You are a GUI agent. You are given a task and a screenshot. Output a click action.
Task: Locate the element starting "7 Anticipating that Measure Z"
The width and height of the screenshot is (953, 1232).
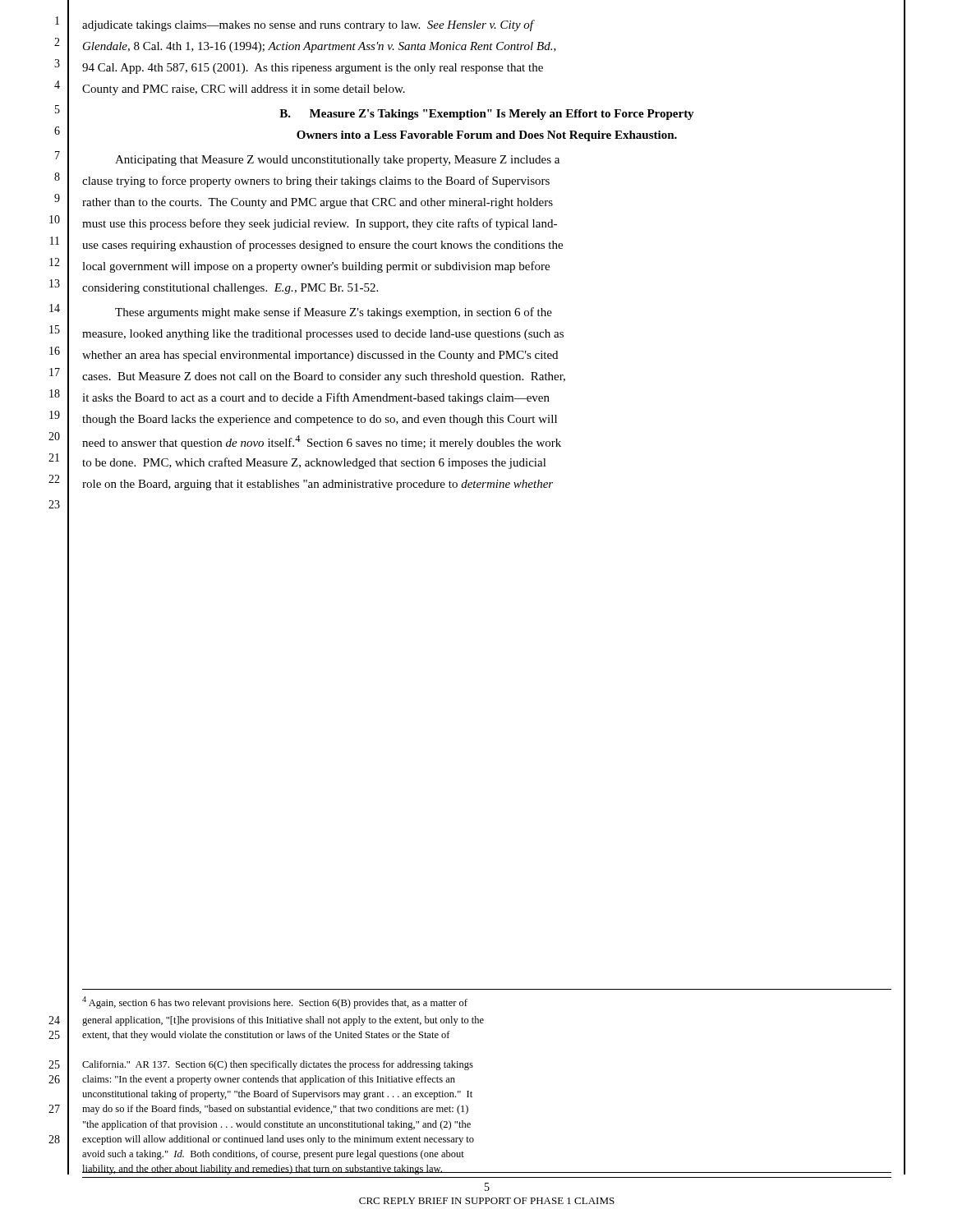(487, 224)
